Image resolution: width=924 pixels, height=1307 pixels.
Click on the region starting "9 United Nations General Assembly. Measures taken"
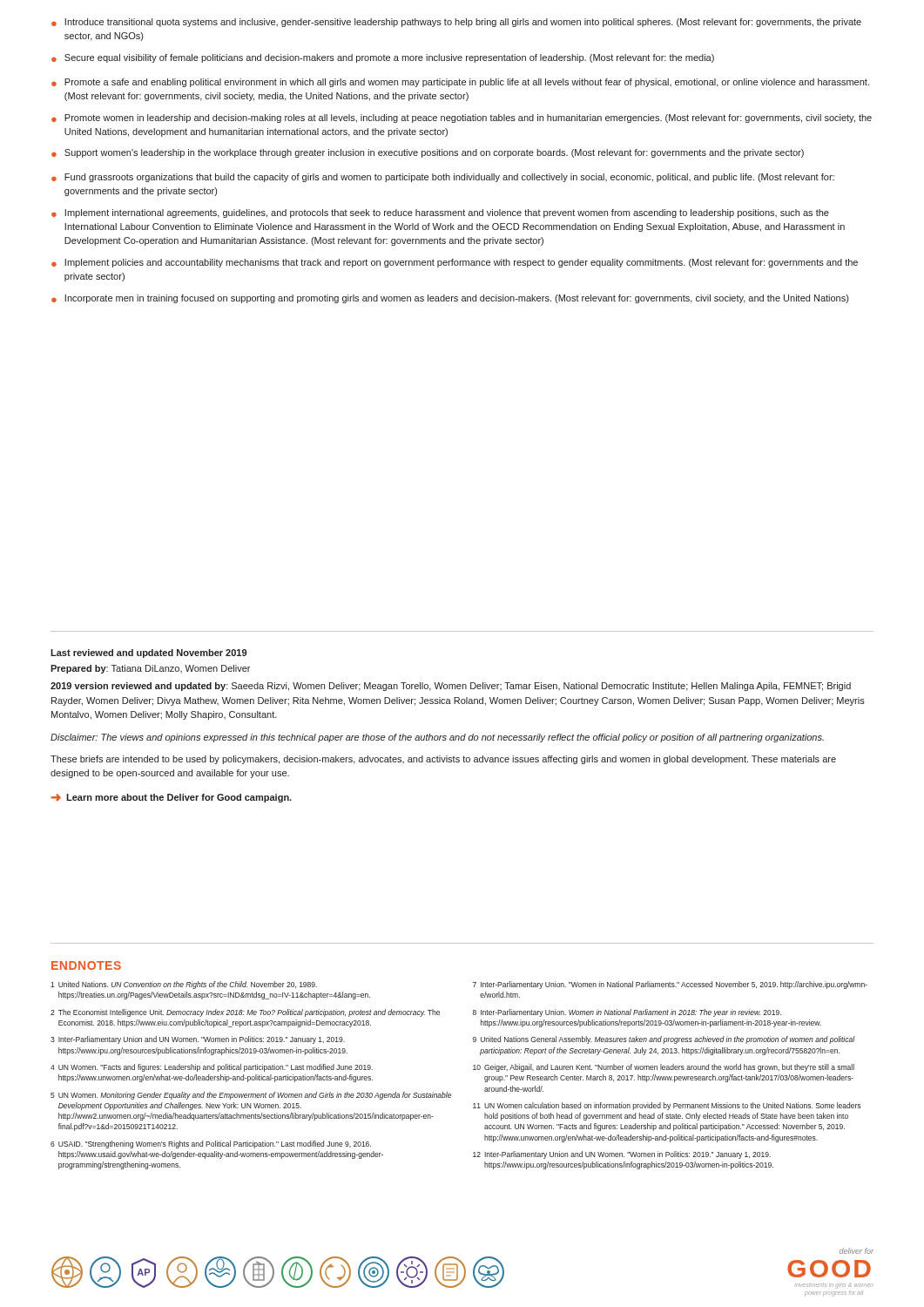(673, 1045)
